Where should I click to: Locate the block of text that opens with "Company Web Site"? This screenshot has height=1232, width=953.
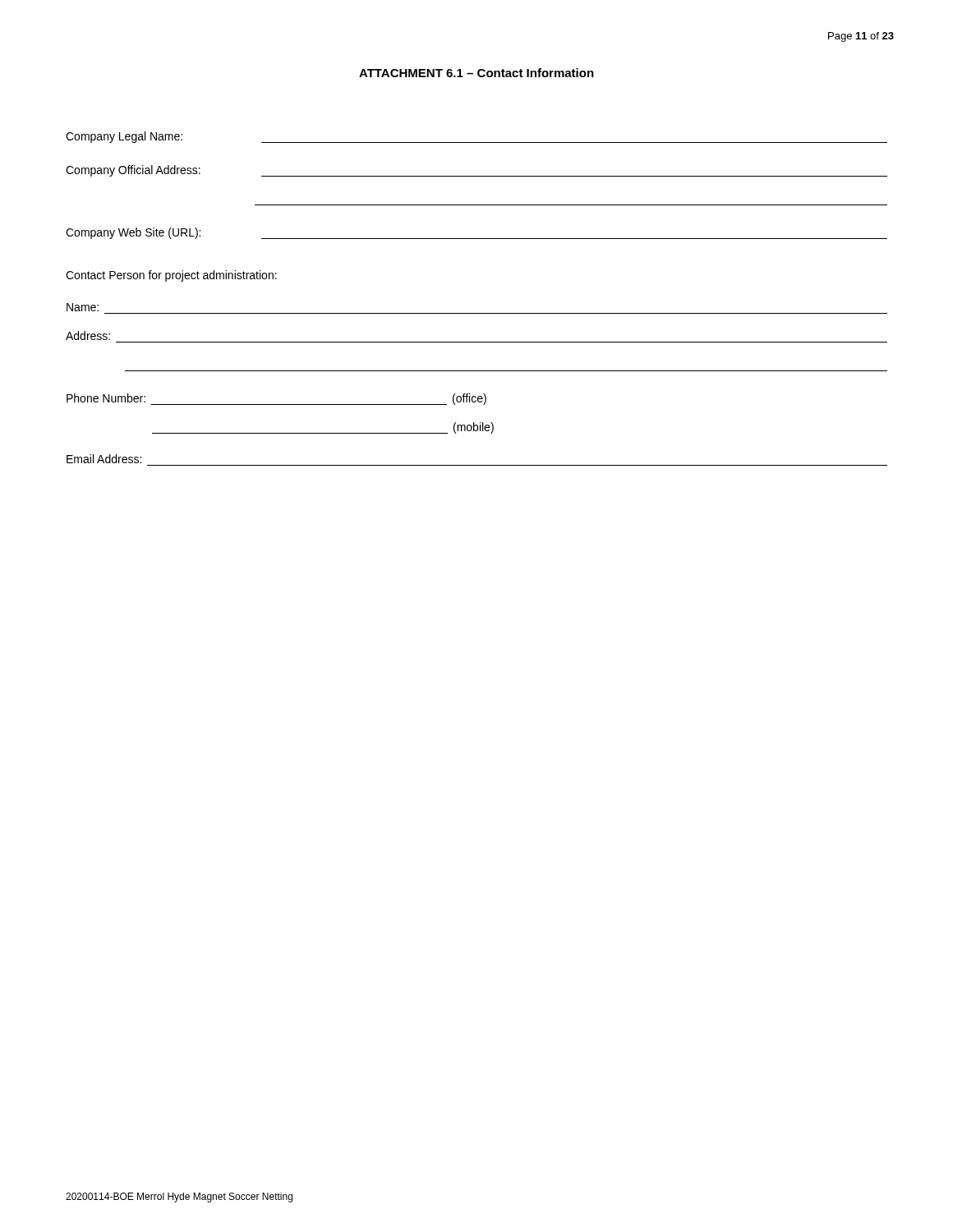click(476, 231)
